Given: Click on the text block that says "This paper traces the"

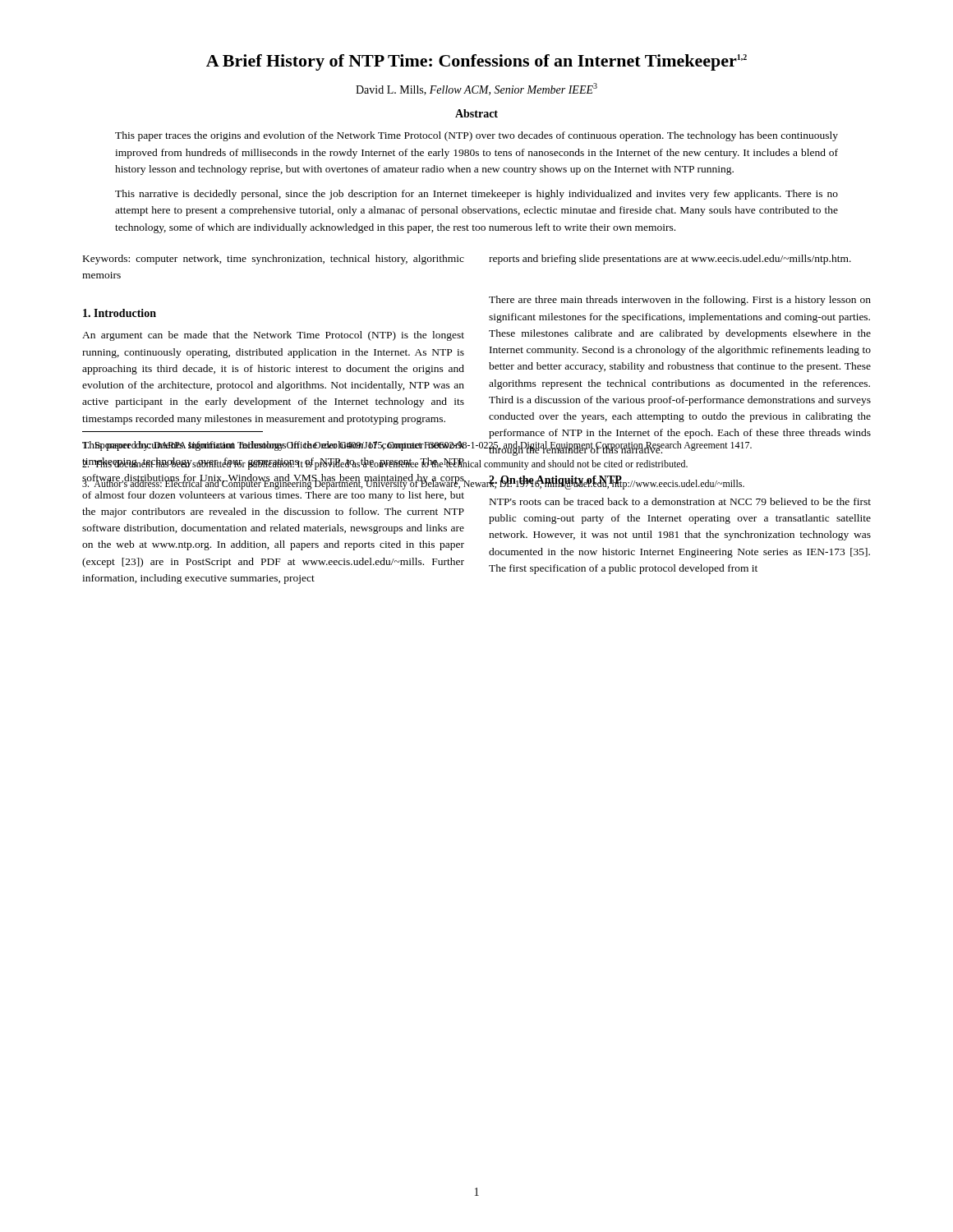Looking at the screenshot, I should (476, 152).
